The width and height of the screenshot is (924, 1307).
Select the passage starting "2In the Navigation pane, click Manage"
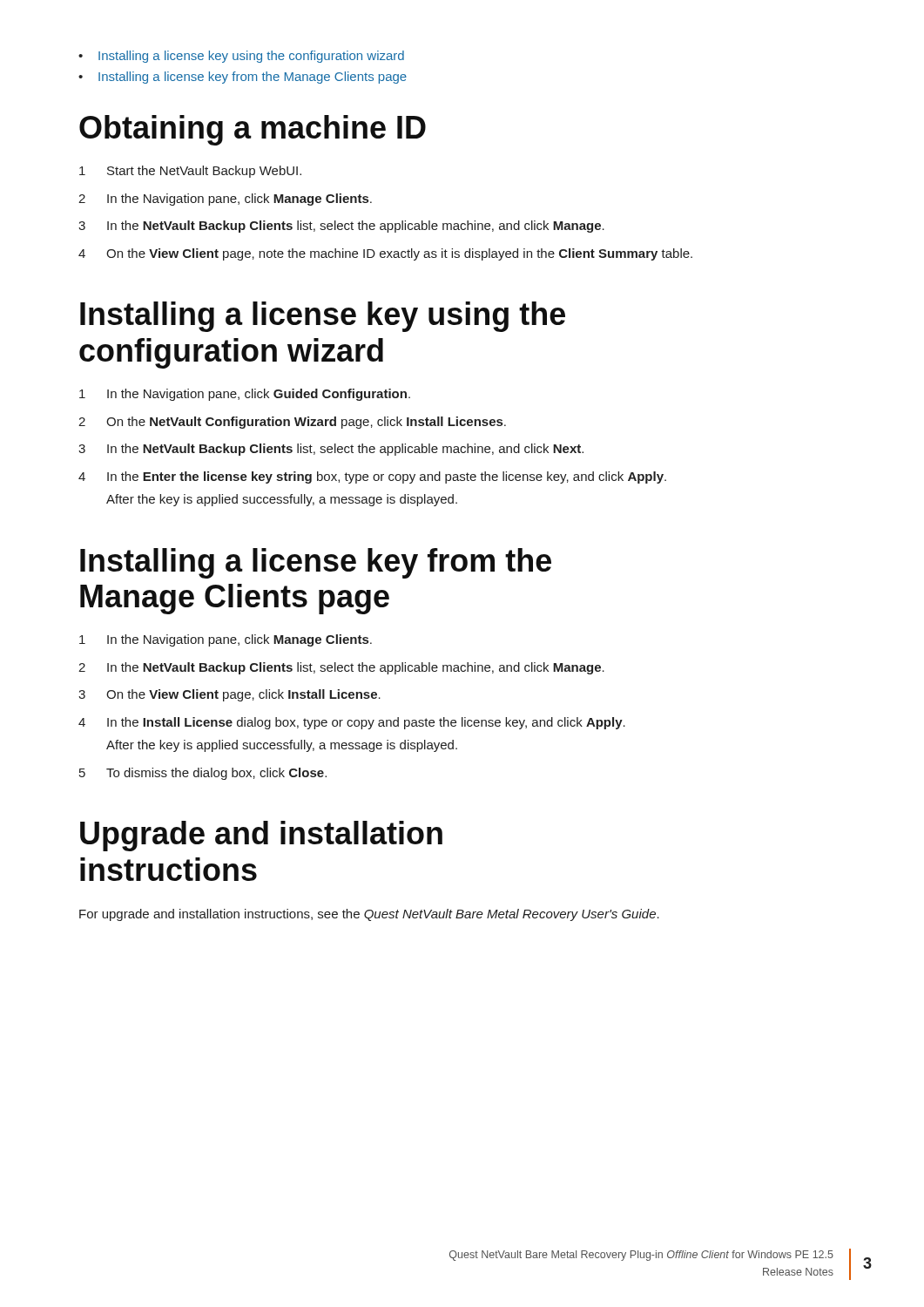click(225, 200)
